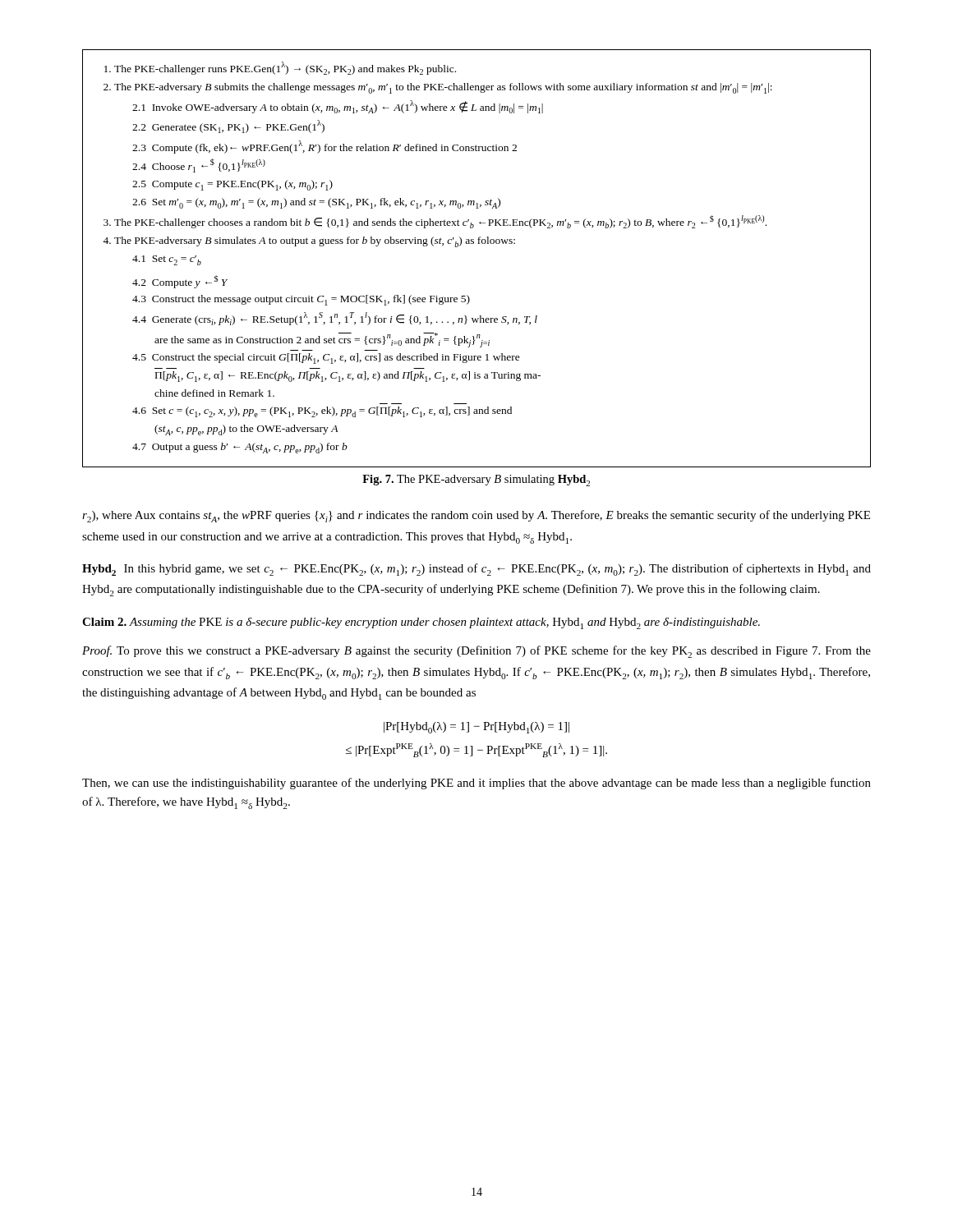Select the region starting "Then, we can use the indistinguishability"

[x=476, y=793]
